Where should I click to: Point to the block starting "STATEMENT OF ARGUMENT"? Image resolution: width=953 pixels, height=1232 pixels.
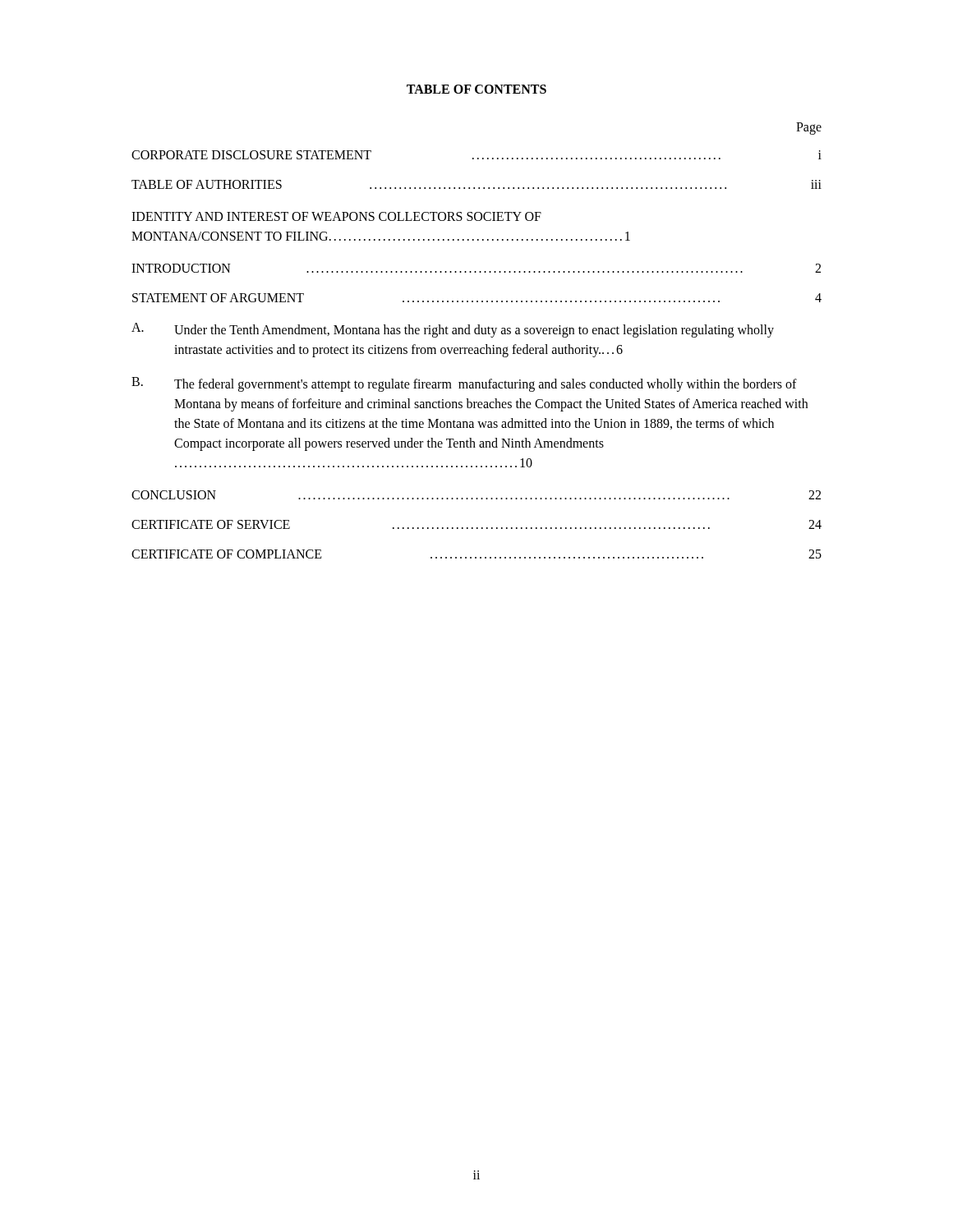tap(476, 298)
